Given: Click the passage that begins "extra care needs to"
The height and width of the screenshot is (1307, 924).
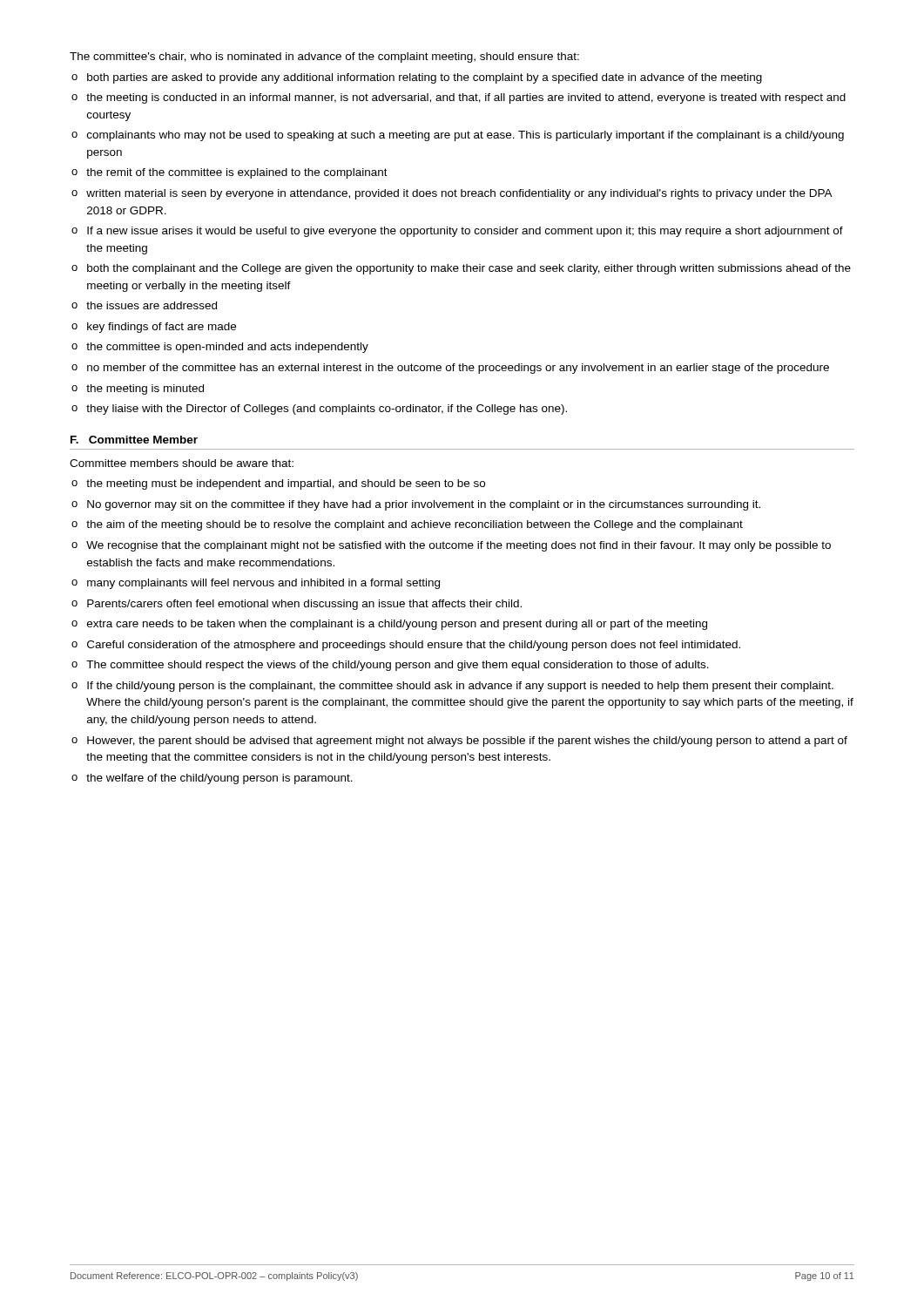Looking at the screenshot, I should (397, 624).
